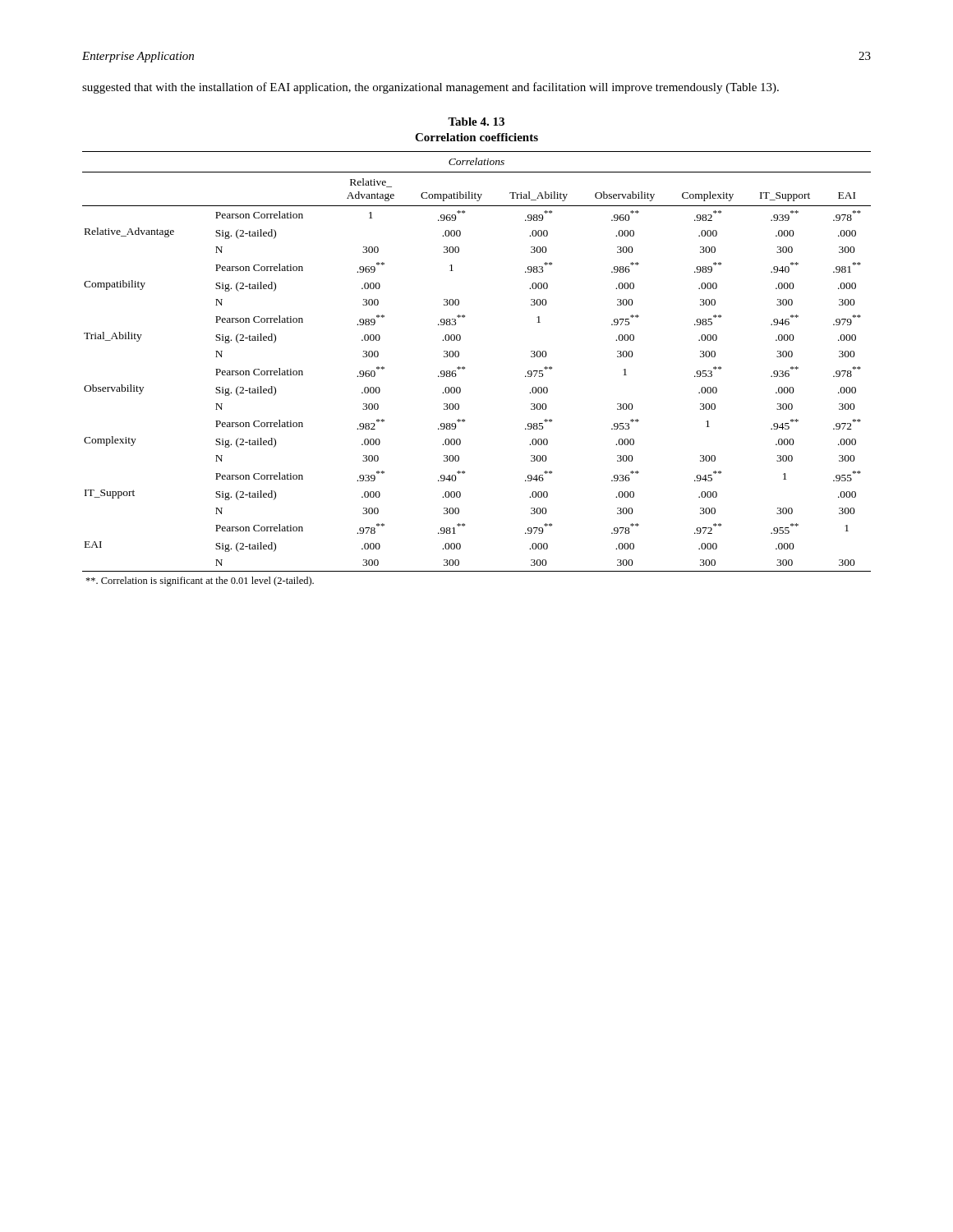Locate the caption containing "Correlation coefficients"
The width and height of the screenshot is (953, 1232).
(x=476, y=137)
